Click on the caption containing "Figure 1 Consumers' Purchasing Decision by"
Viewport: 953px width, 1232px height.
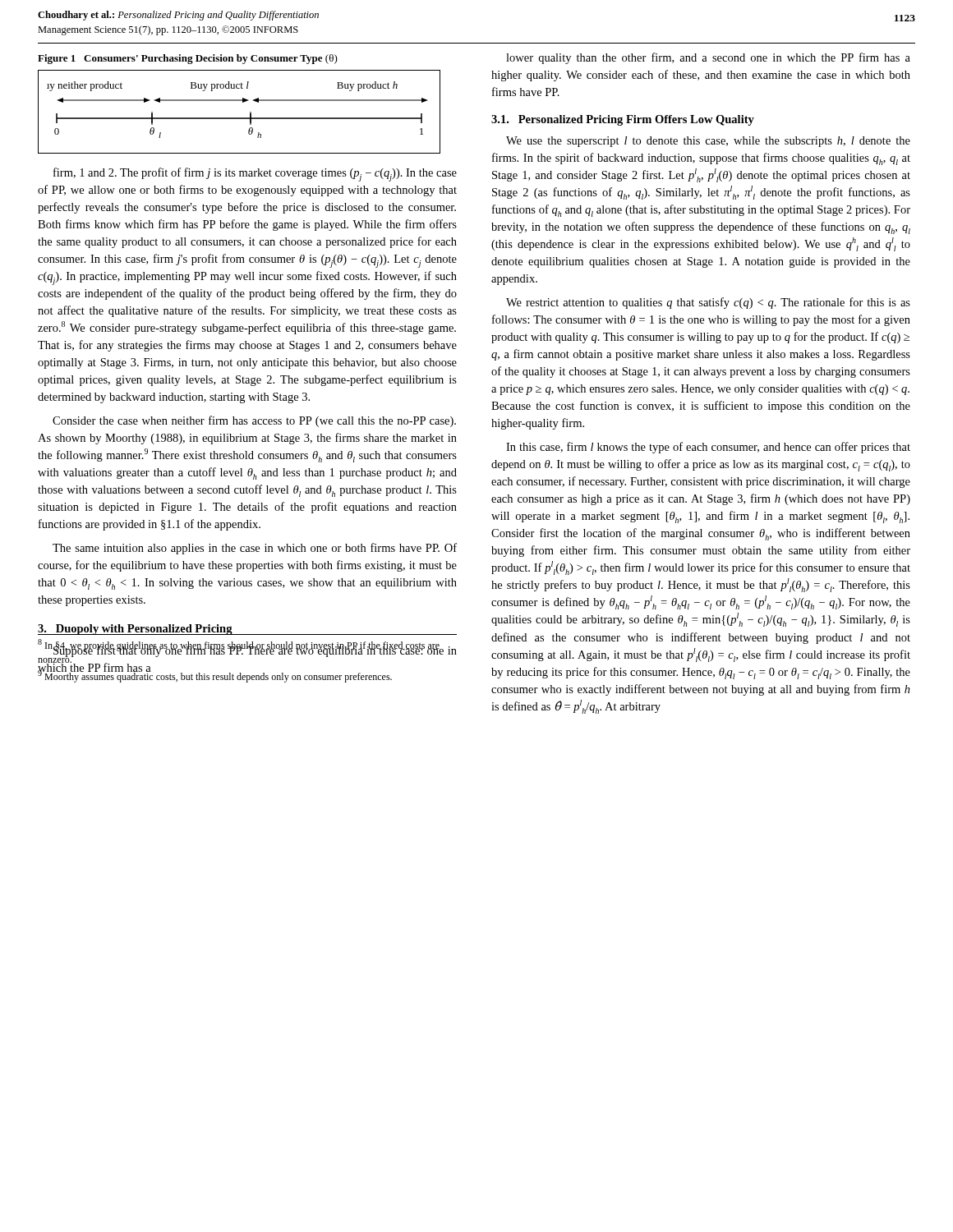[188, 58]
